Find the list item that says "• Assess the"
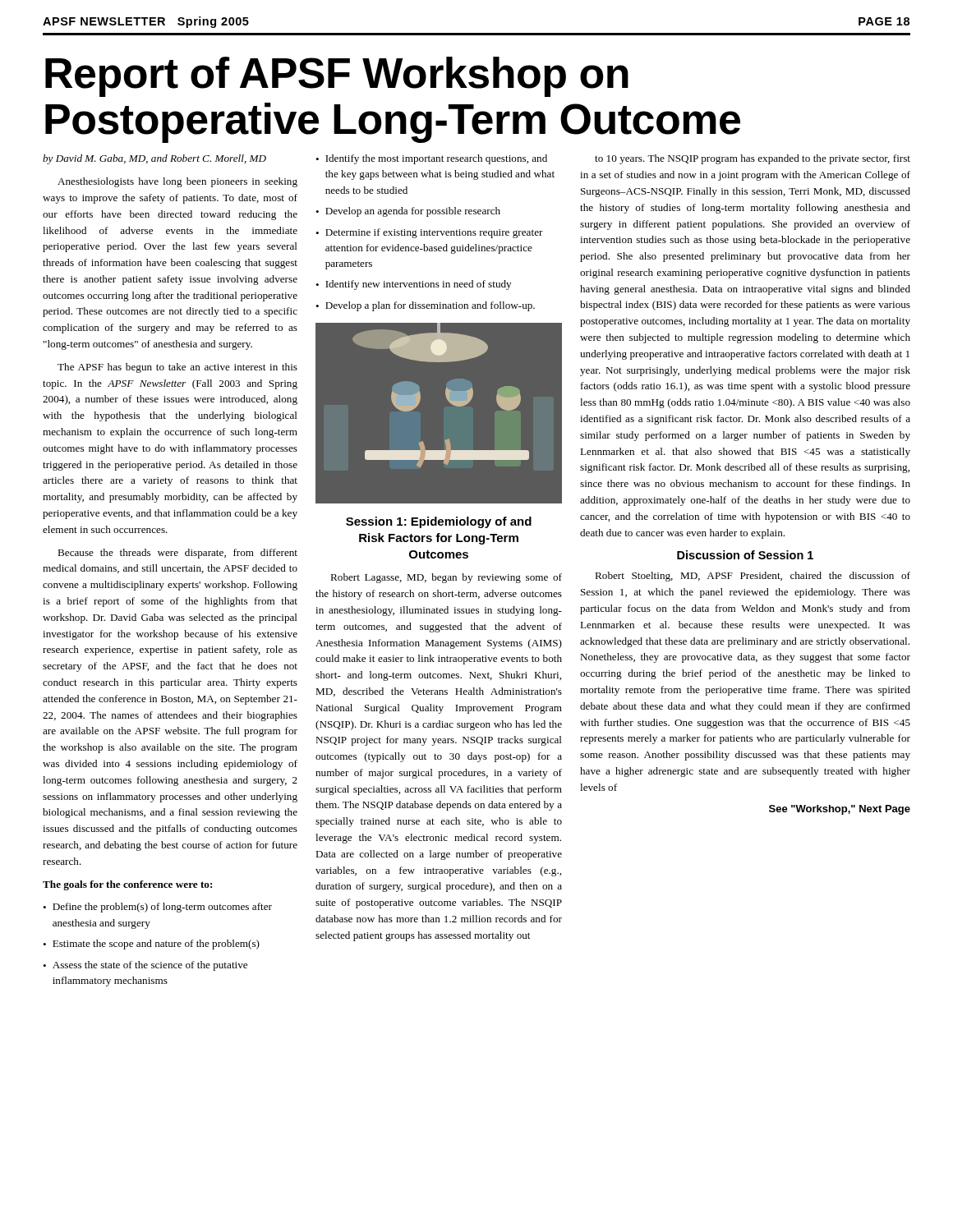This screenshot has width=953, height=1232. coord(170,972)
